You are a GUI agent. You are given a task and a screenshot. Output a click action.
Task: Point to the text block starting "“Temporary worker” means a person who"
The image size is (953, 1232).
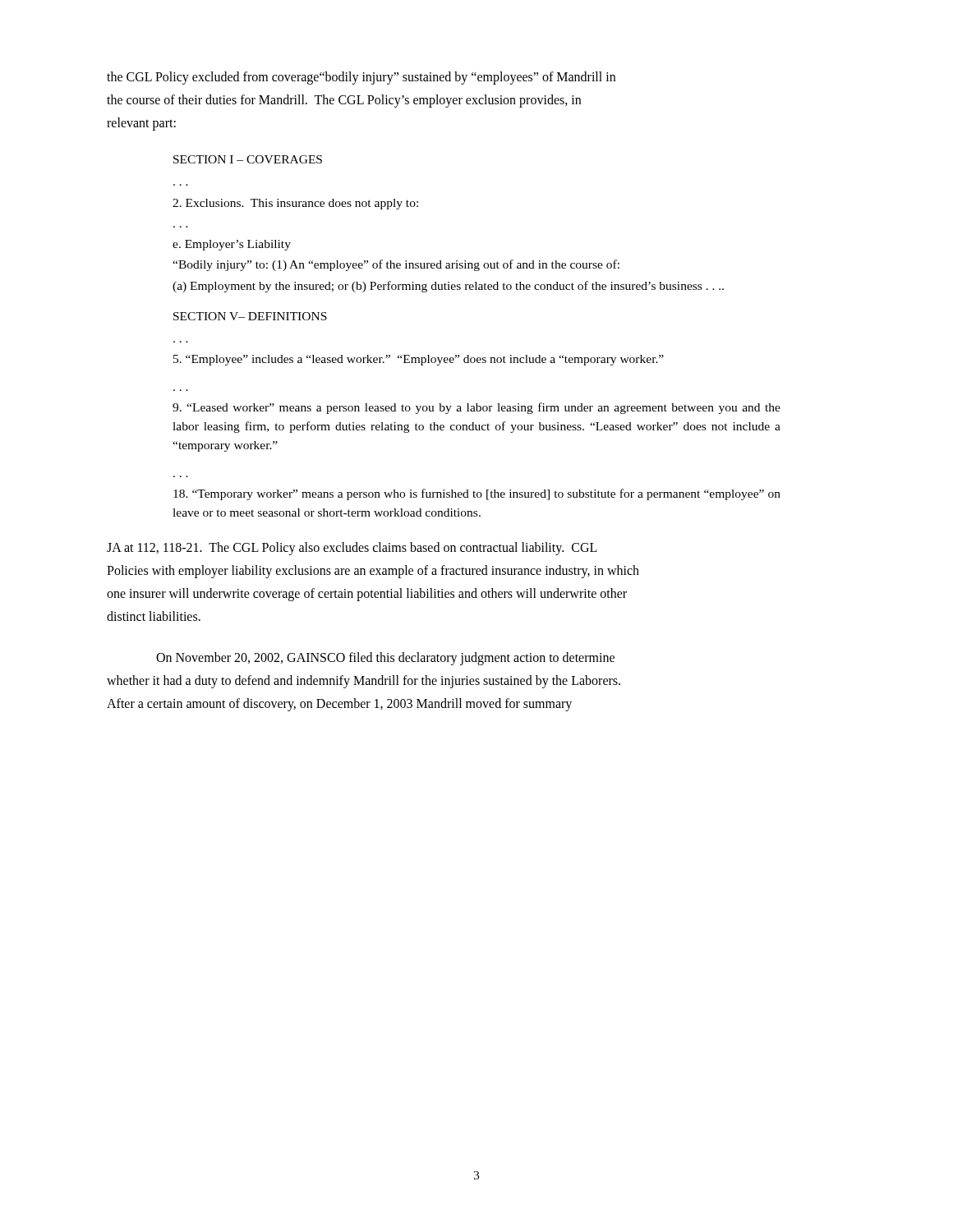[x=476, y=503]
